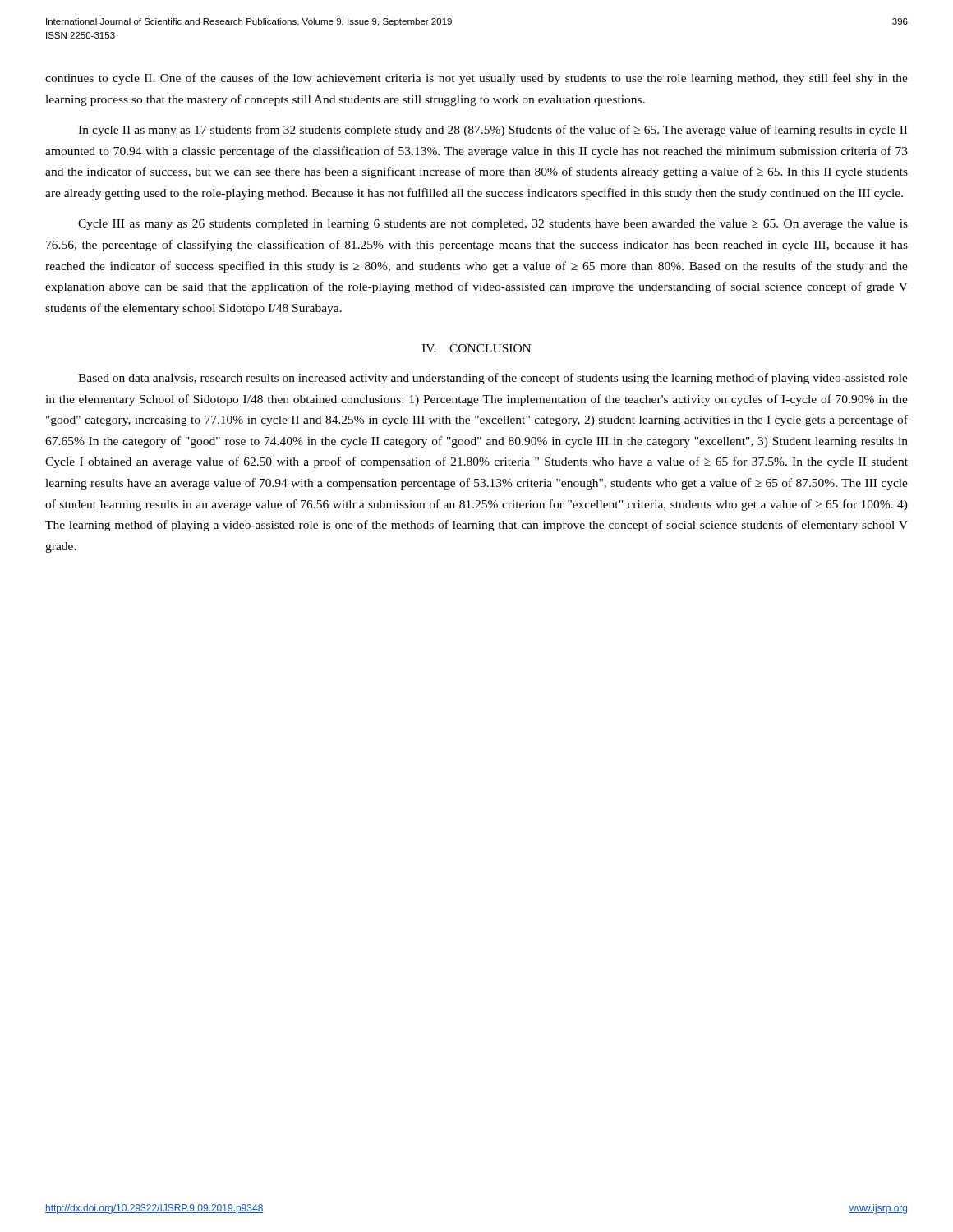
Task: Locate the text block with the text "In cycle II as many as"
Action: coord(476,161)
